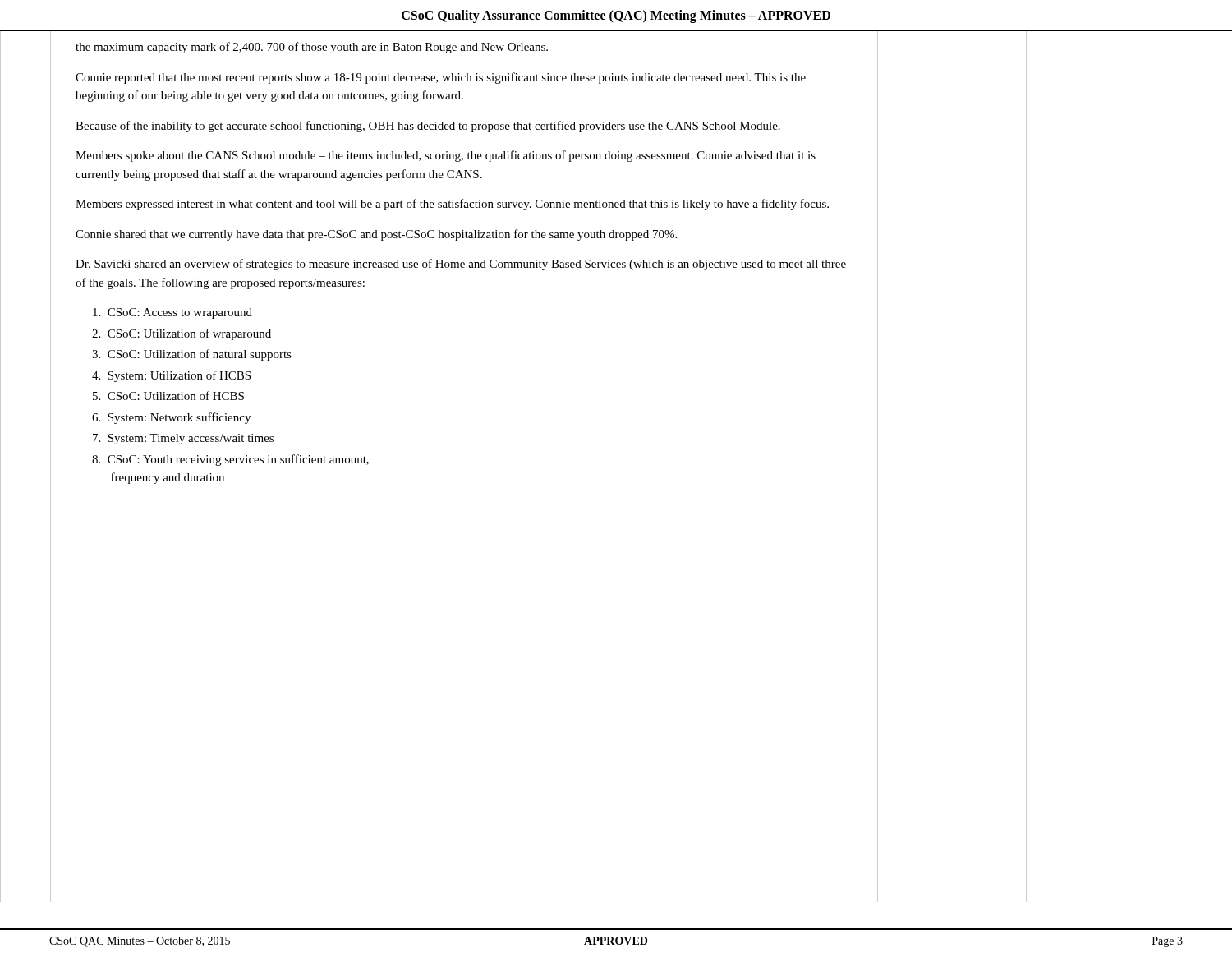Click on the block starting "the maximum capacity mark of 2,400."
The height and width of the screenshot is (953, 1232).
coord(312,47)
